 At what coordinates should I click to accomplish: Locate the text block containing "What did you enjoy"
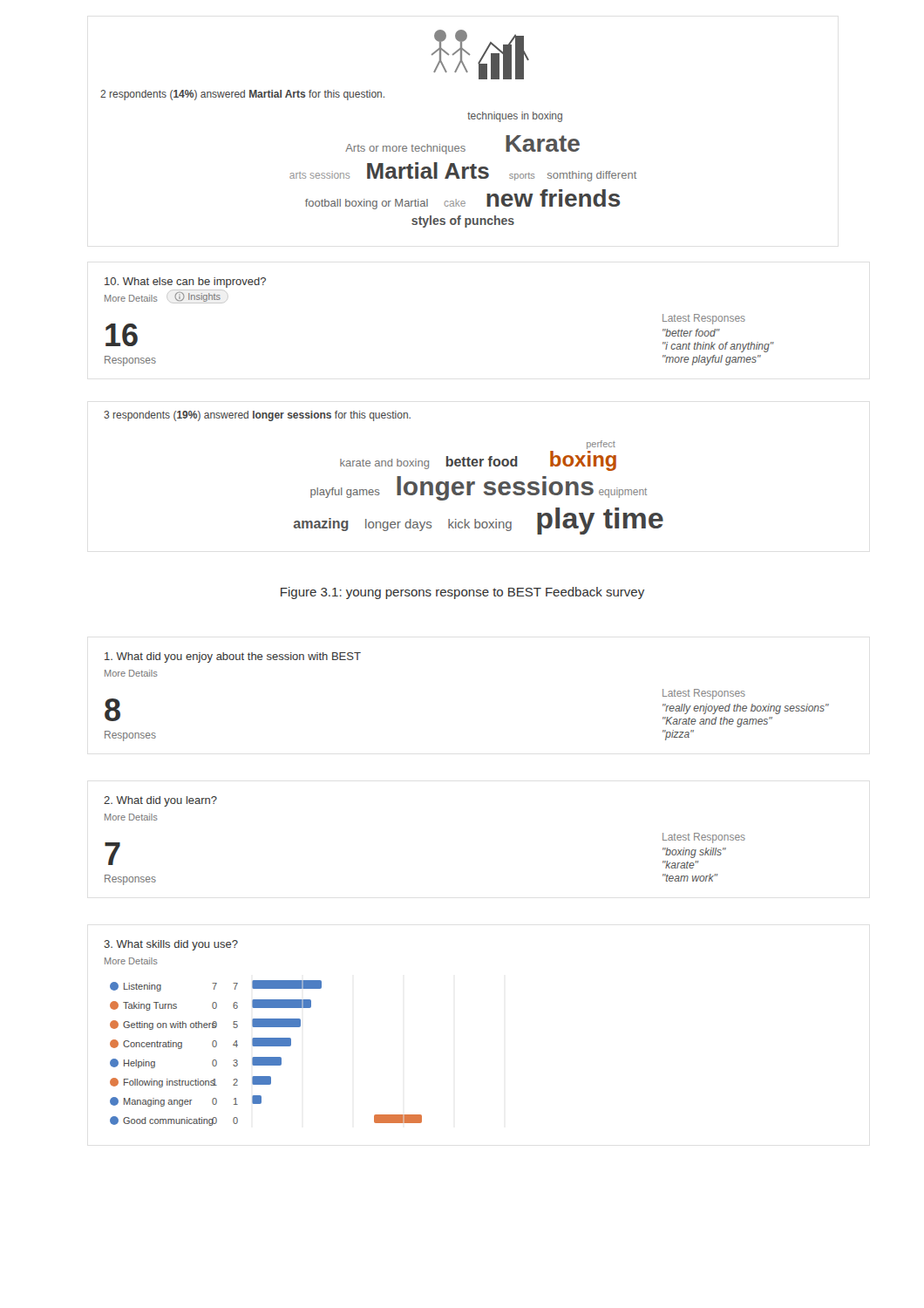(233, 657)
